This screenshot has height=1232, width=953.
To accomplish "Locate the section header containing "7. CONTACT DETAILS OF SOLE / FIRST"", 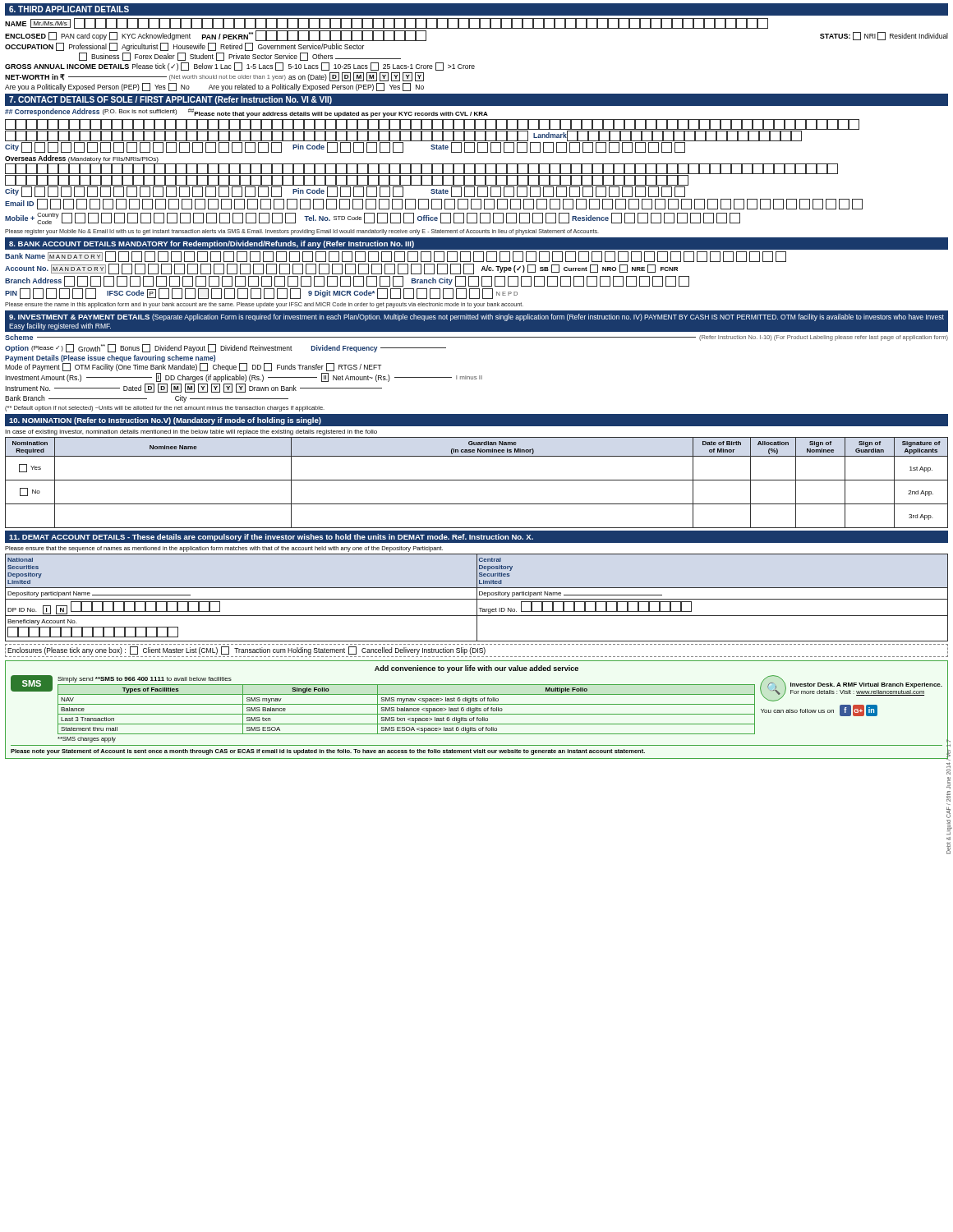I will (171, 100).
